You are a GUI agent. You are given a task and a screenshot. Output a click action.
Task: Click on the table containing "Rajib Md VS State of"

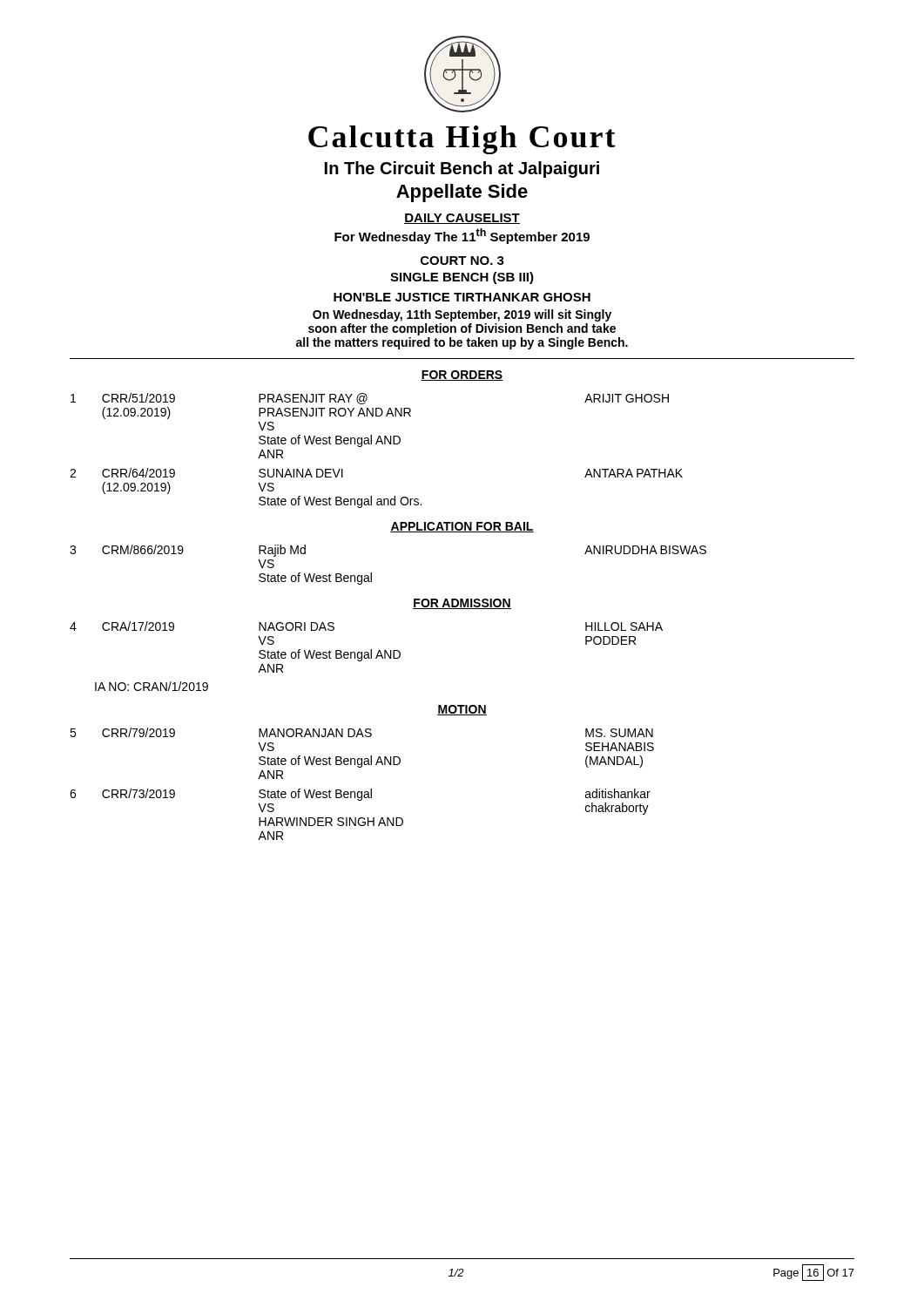462,564
